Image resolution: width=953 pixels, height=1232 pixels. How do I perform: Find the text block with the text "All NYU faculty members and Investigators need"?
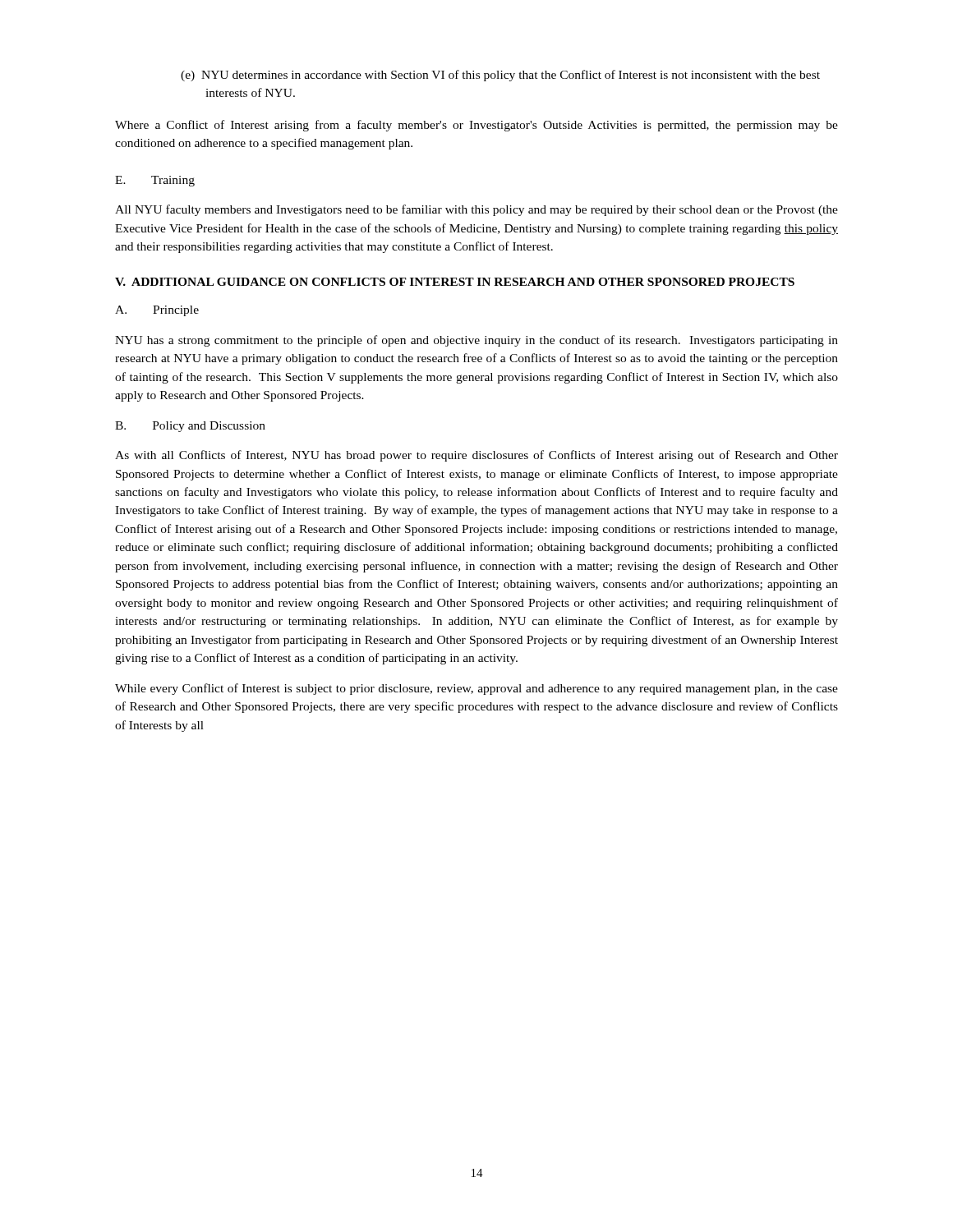[x=476, y=228]
